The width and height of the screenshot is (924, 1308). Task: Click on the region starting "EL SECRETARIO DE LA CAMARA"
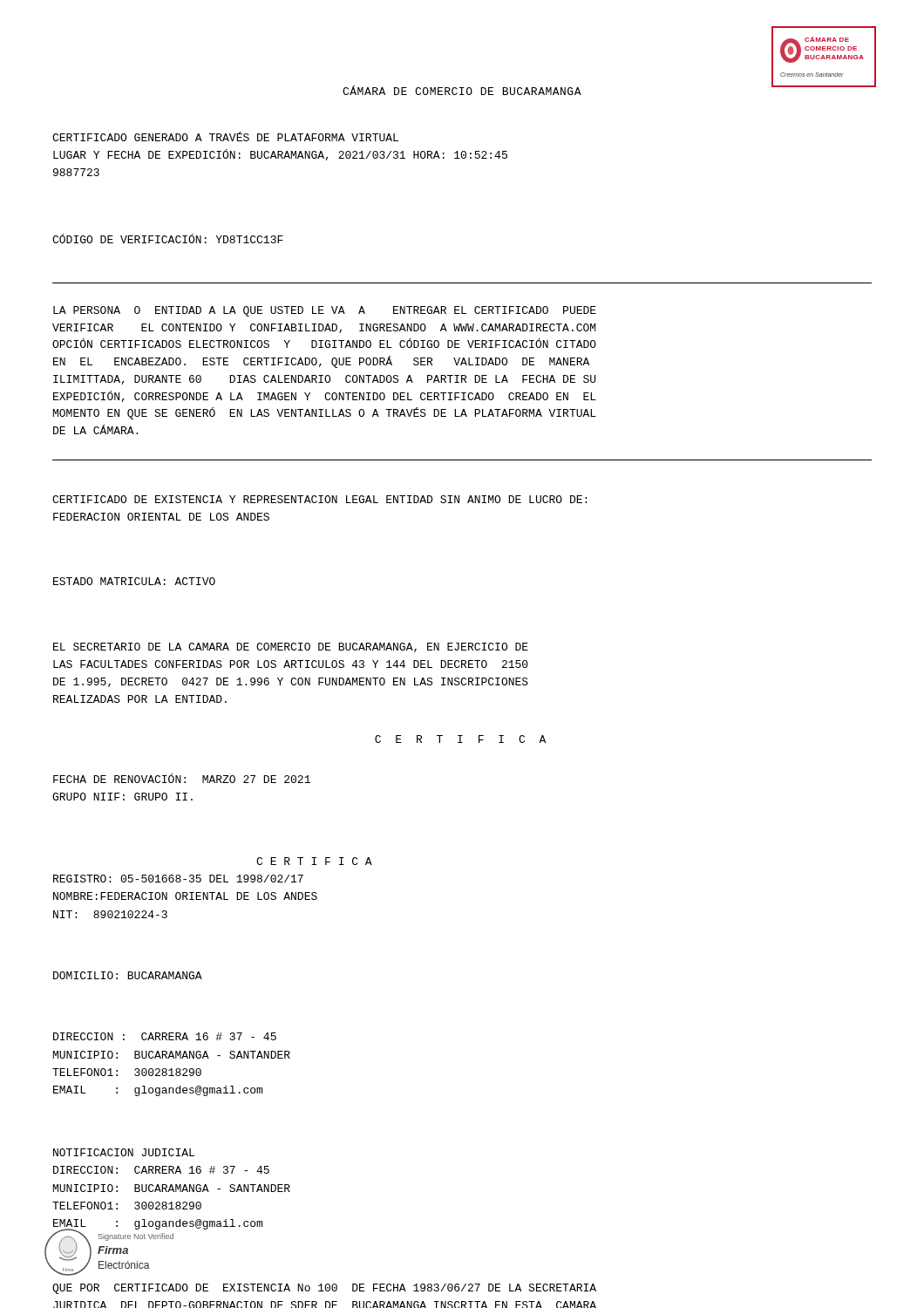[290, 682]
